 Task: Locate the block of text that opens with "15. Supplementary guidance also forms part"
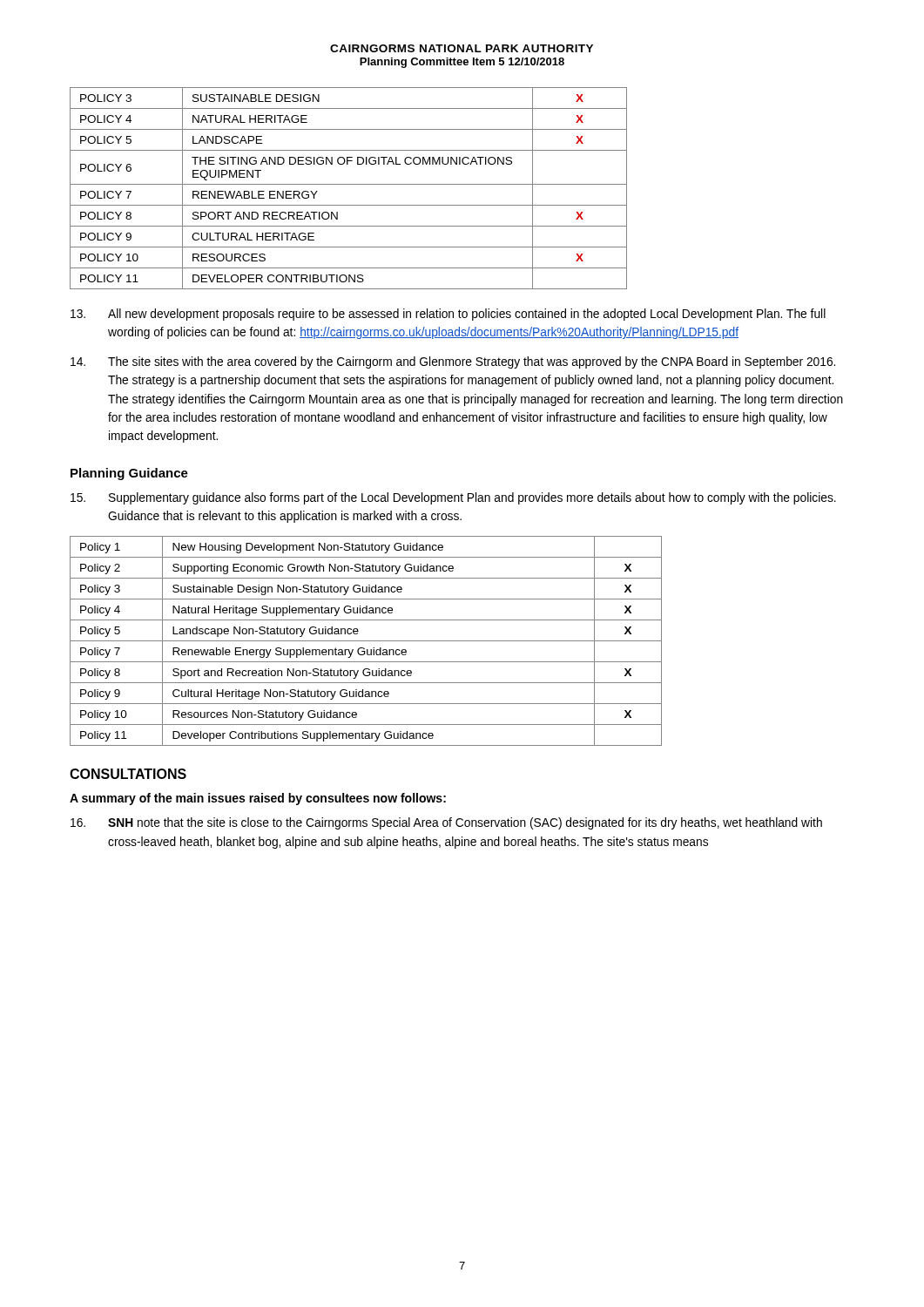(x=462, y=507)
